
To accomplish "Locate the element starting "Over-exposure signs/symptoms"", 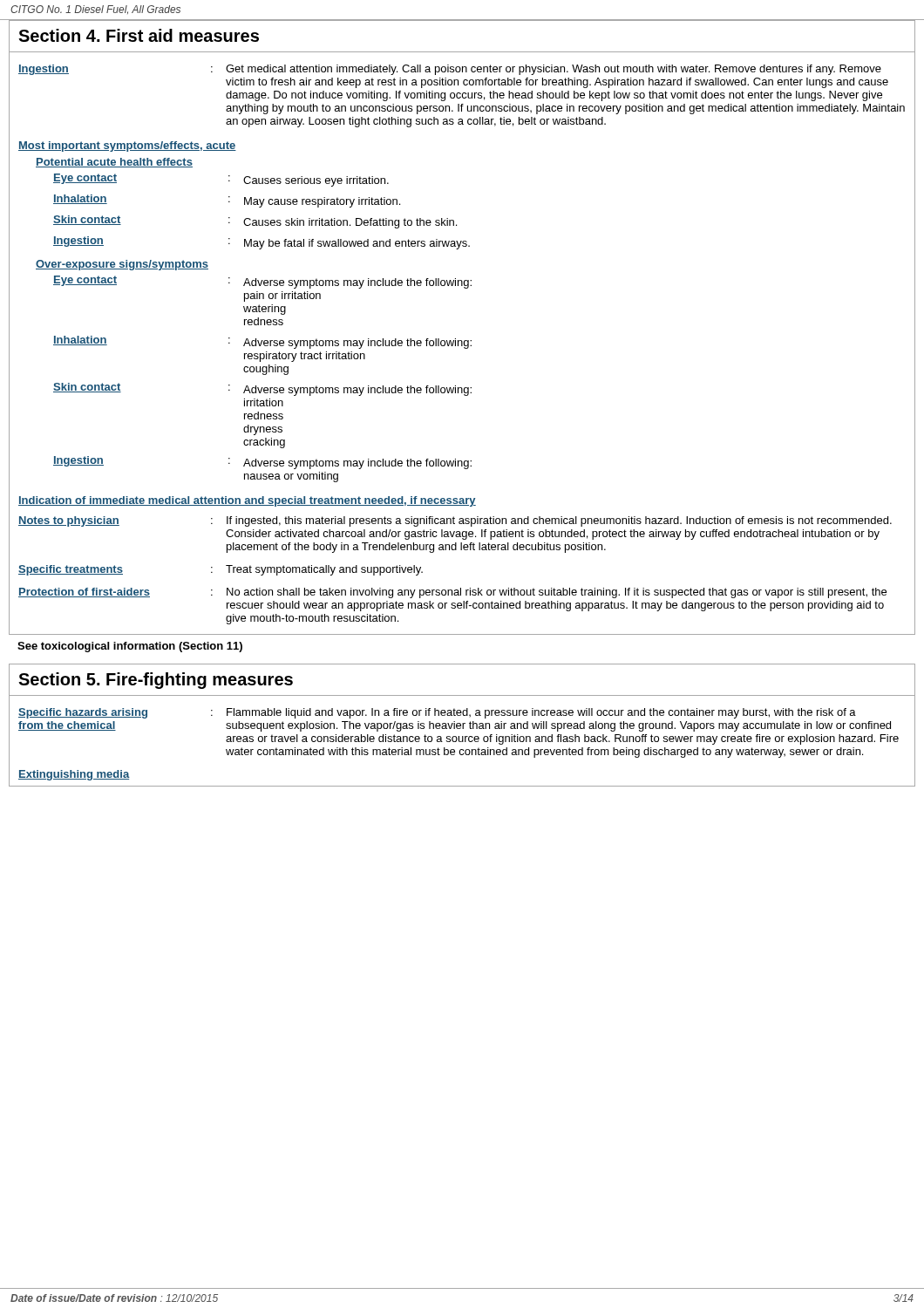I will click(122, 264).
